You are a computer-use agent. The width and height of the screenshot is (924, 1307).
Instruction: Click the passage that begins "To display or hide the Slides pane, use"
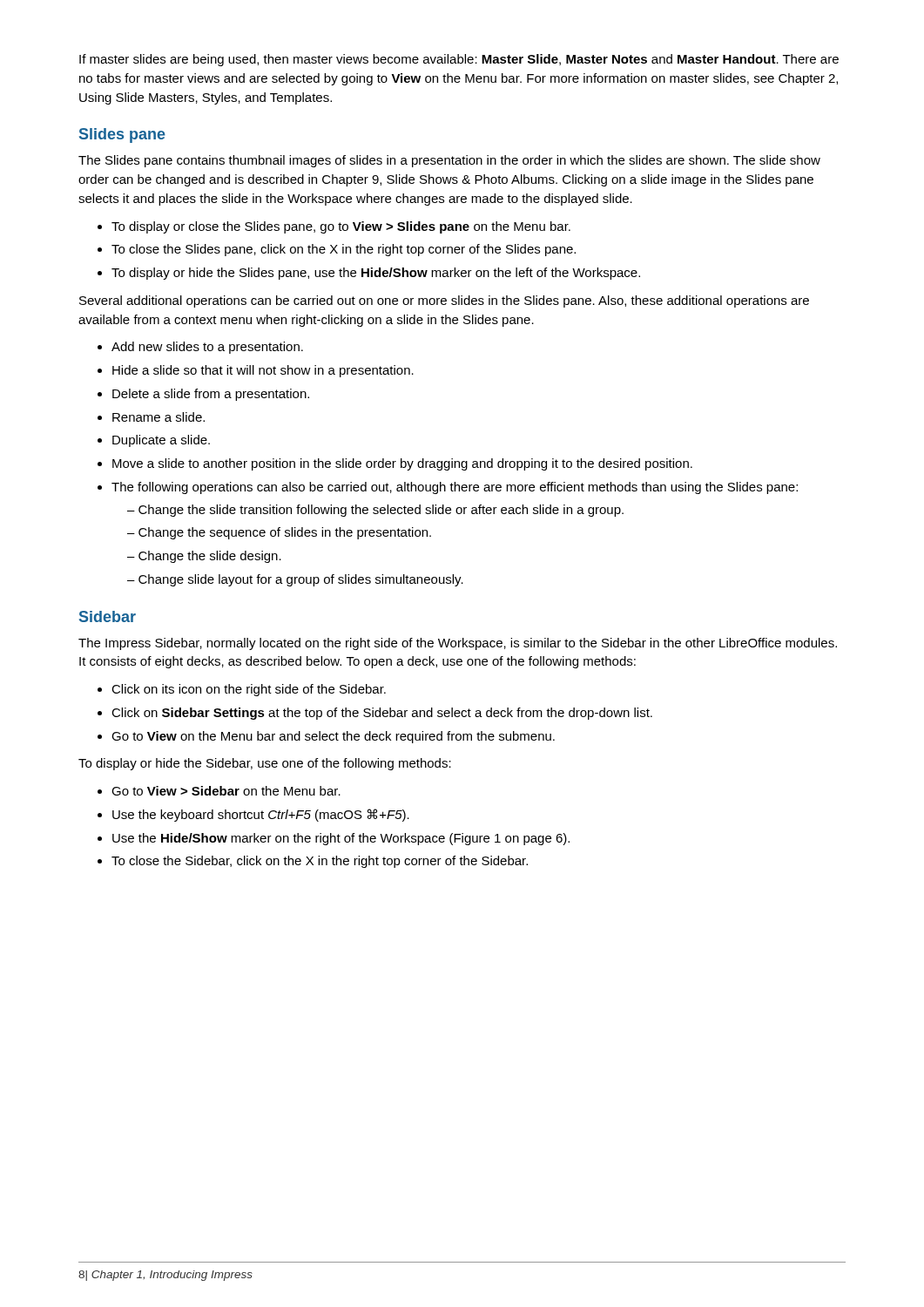point(376,272)
